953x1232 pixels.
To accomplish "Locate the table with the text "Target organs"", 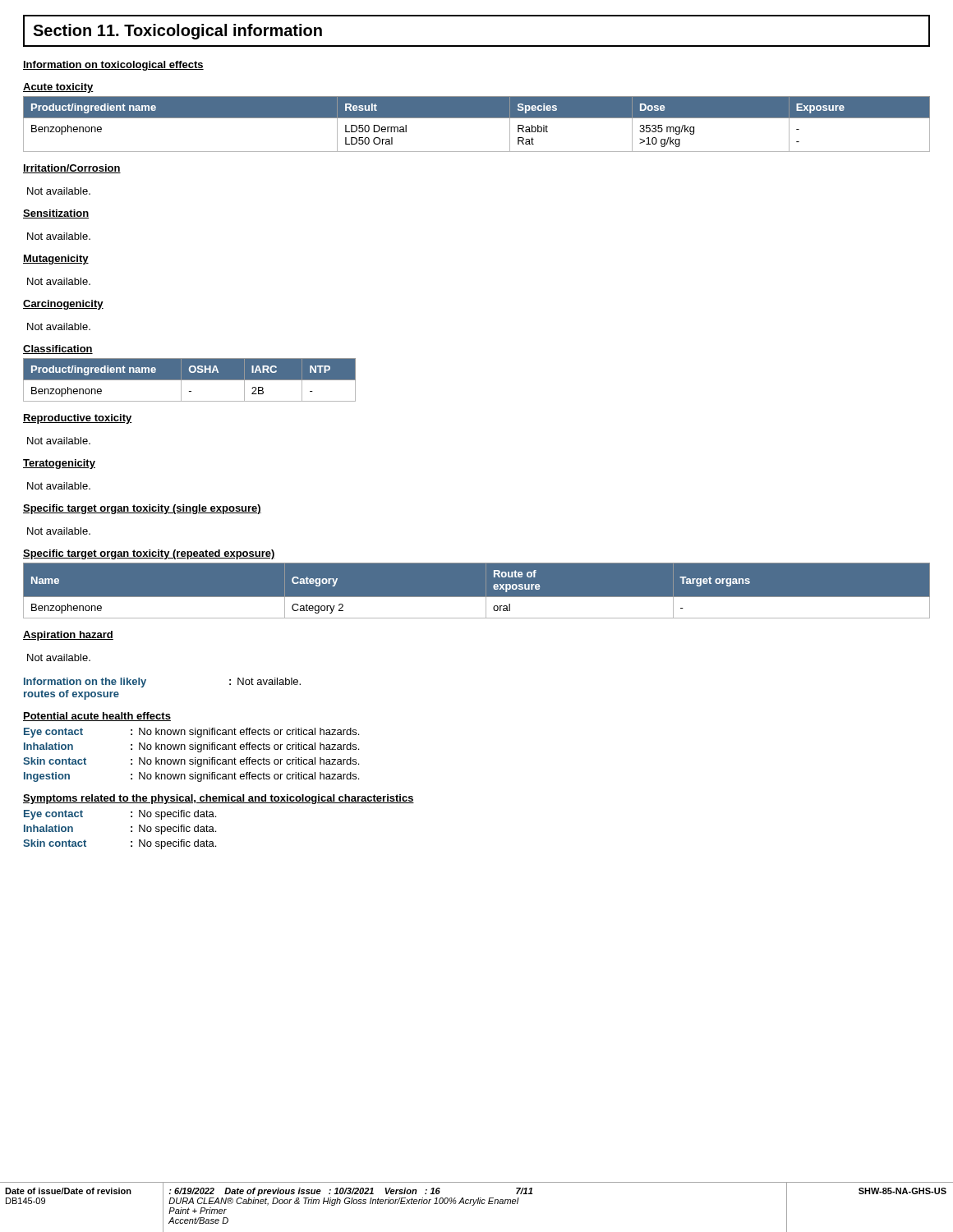I will (476, 591).
